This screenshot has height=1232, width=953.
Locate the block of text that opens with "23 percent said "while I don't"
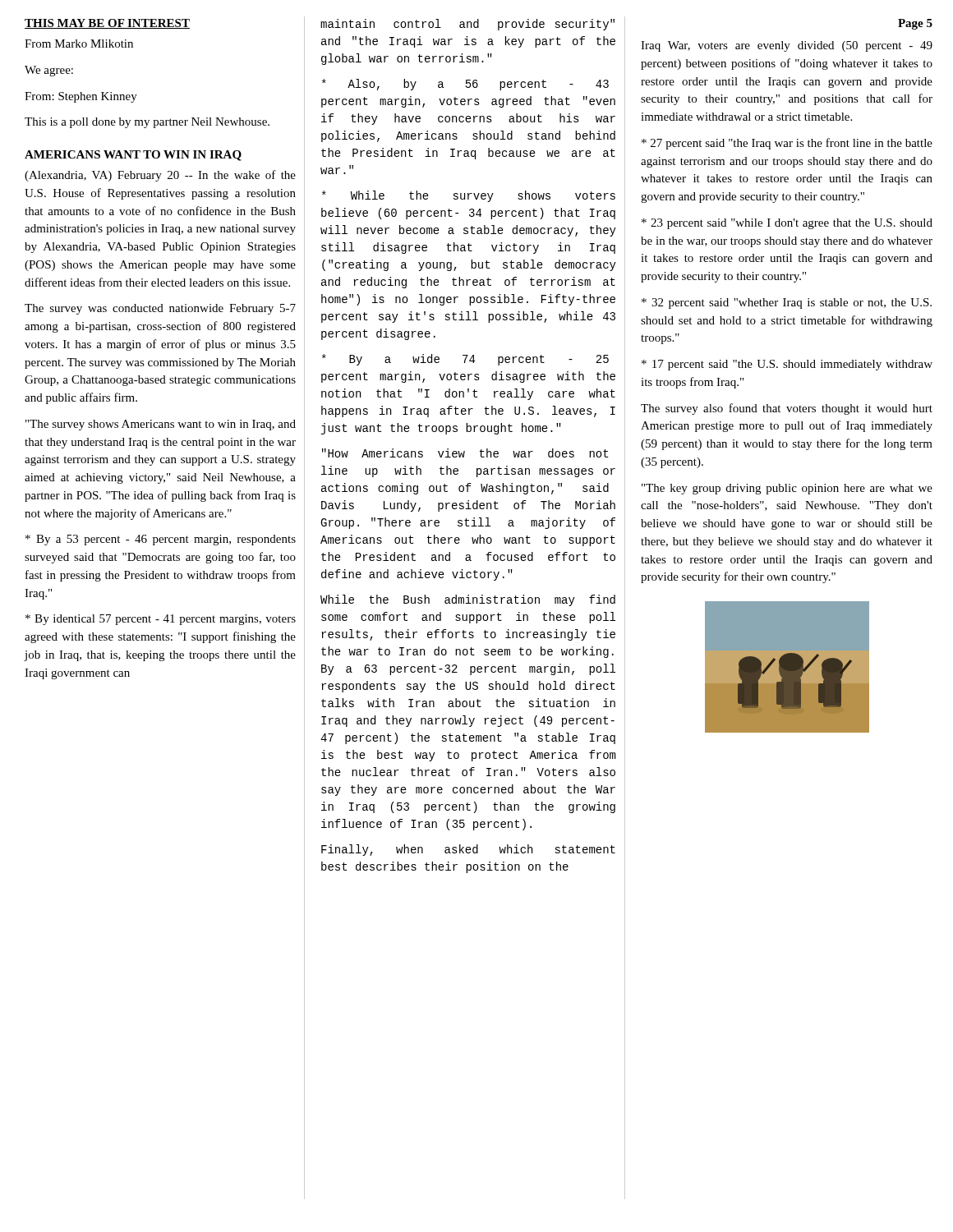click(787, 249)
